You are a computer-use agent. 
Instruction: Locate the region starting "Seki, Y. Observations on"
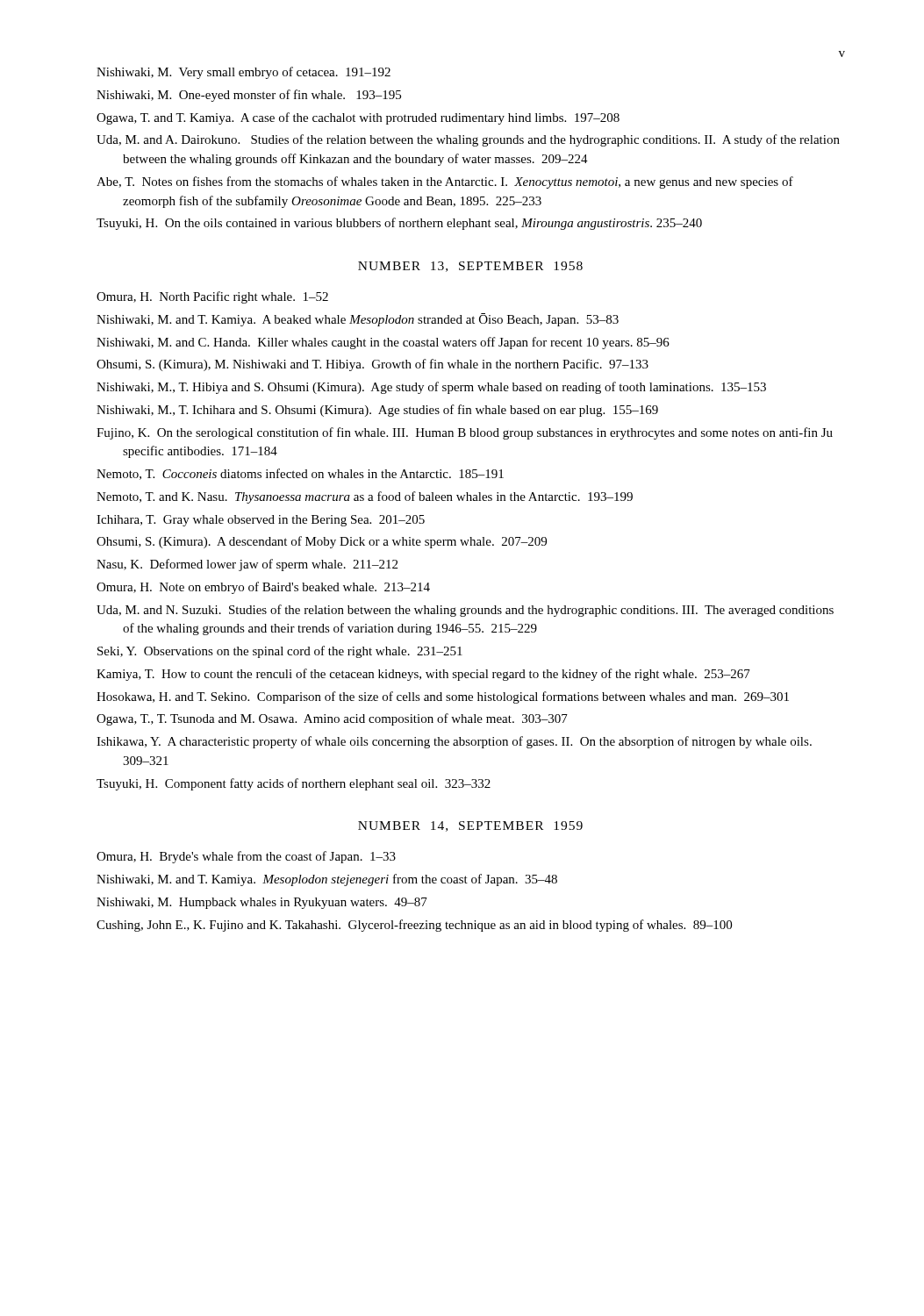280,651
